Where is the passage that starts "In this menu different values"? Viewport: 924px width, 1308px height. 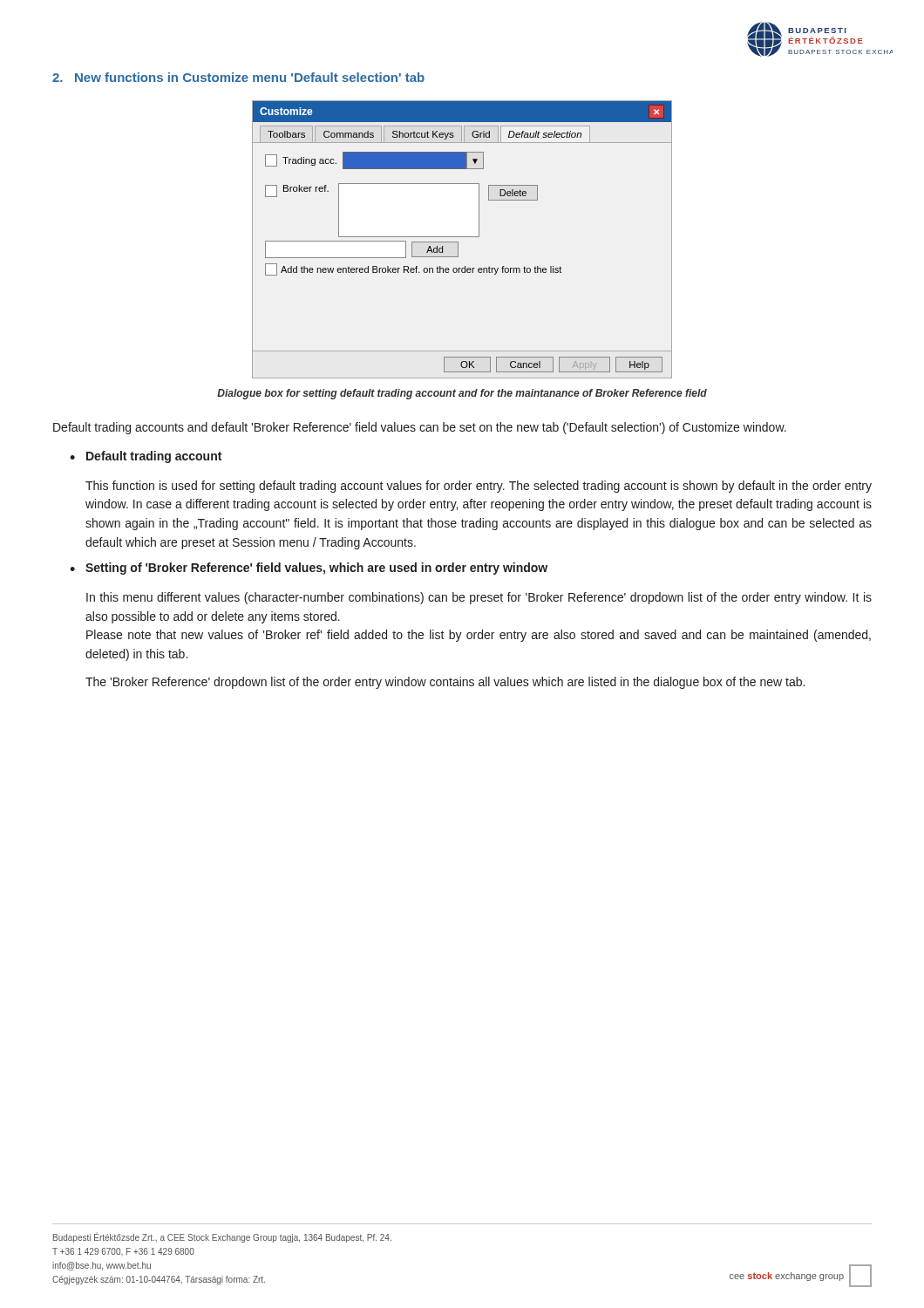(479, 626)
